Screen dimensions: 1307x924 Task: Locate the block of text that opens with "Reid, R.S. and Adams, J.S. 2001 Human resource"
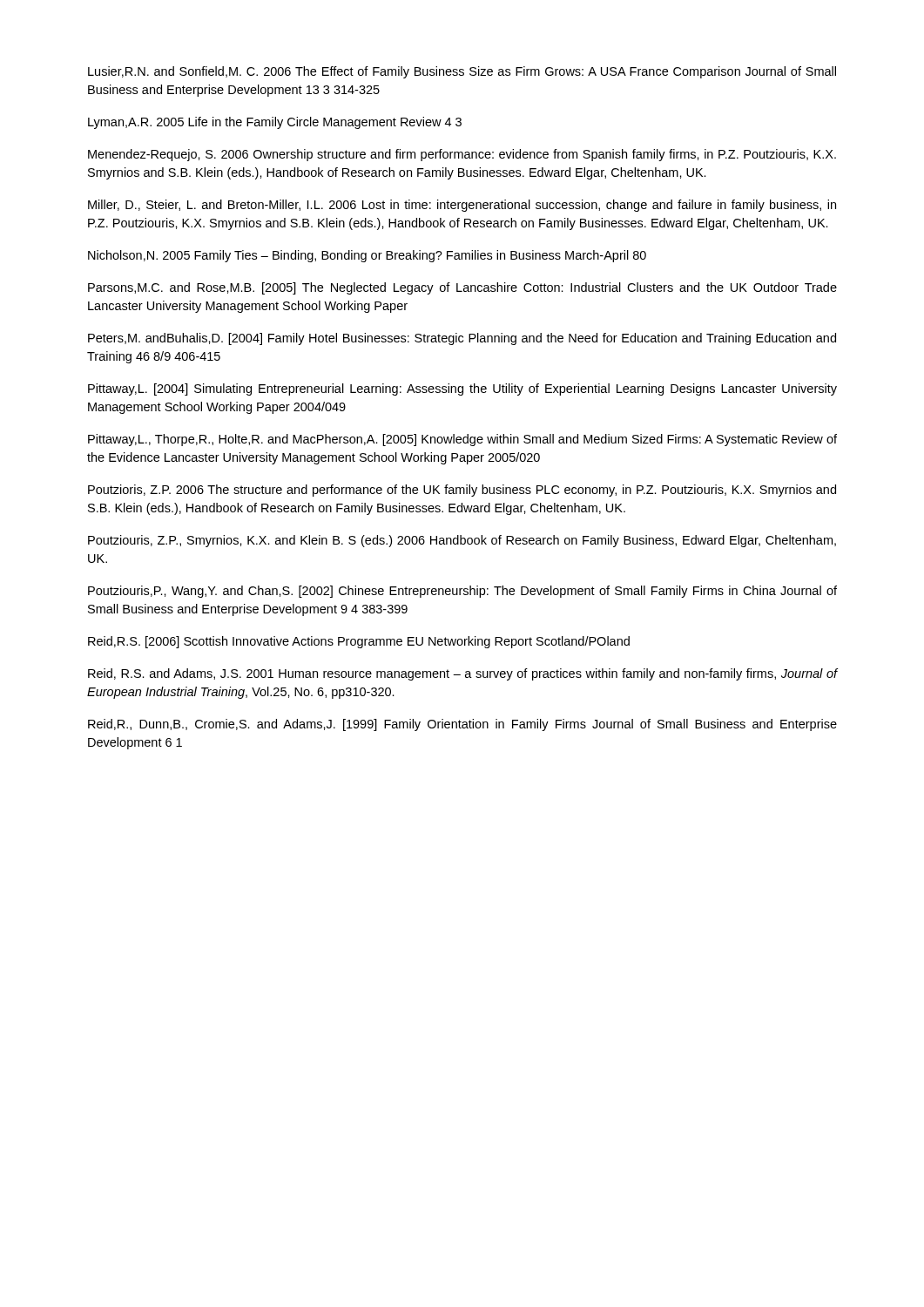pos(462,683)
